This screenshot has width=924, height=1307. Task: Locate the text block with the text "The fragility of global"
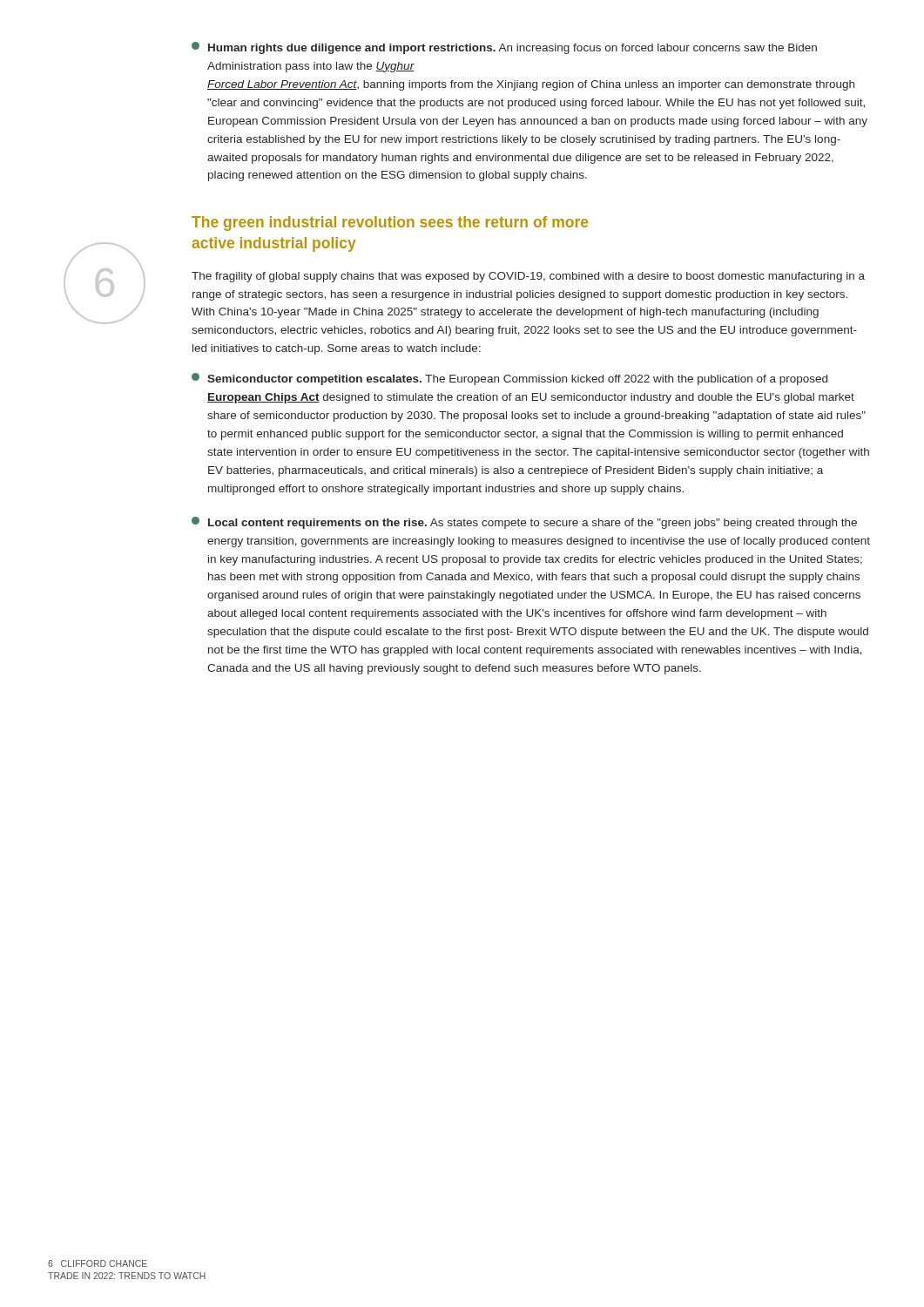(528, 312)
